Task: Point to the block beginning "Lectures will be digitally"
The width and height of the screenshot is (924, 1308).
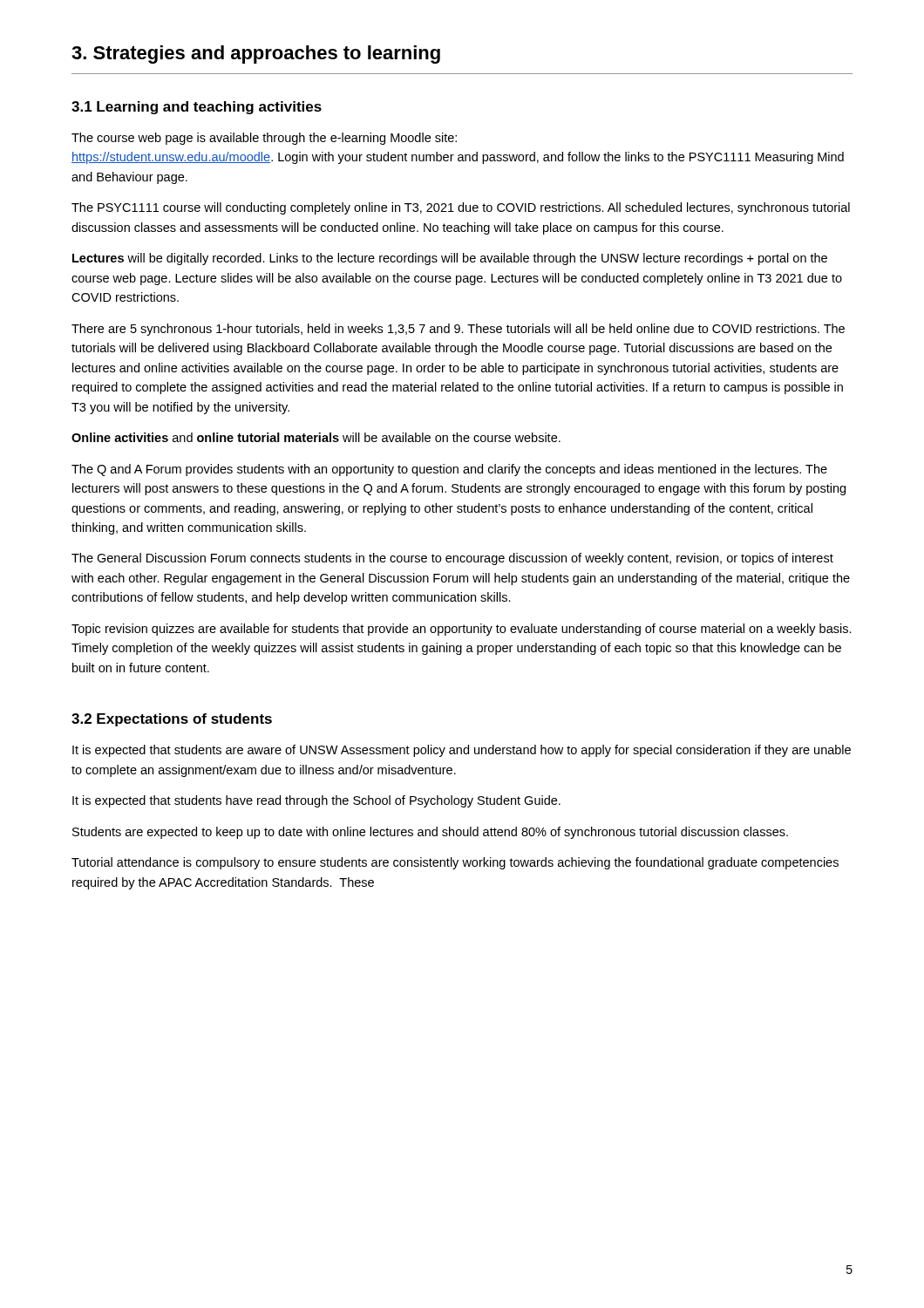Action: click(457, 278)
